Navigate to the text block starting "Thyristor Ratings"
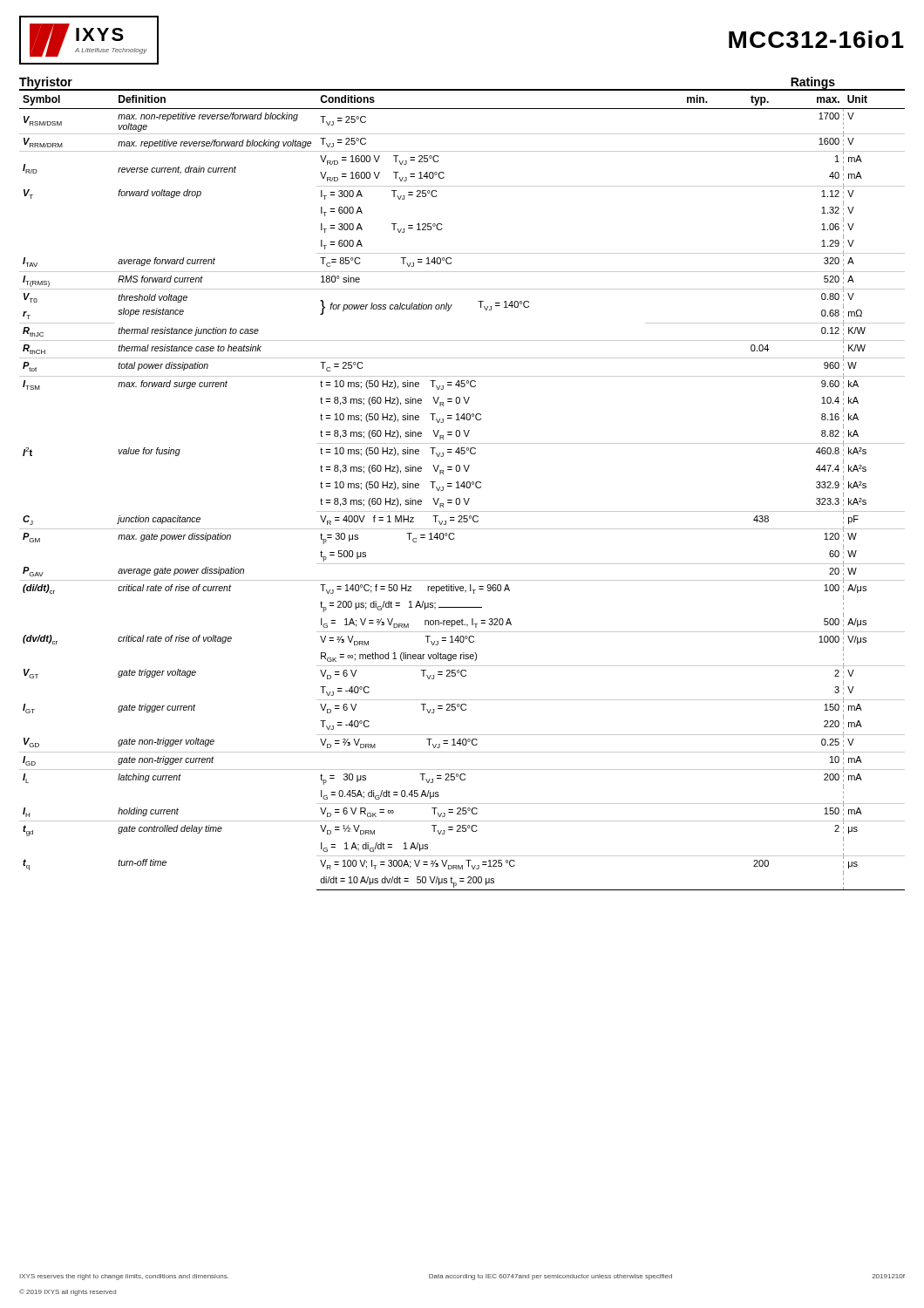The width and height of the screenshot is (924, 1308). [427, 82]
